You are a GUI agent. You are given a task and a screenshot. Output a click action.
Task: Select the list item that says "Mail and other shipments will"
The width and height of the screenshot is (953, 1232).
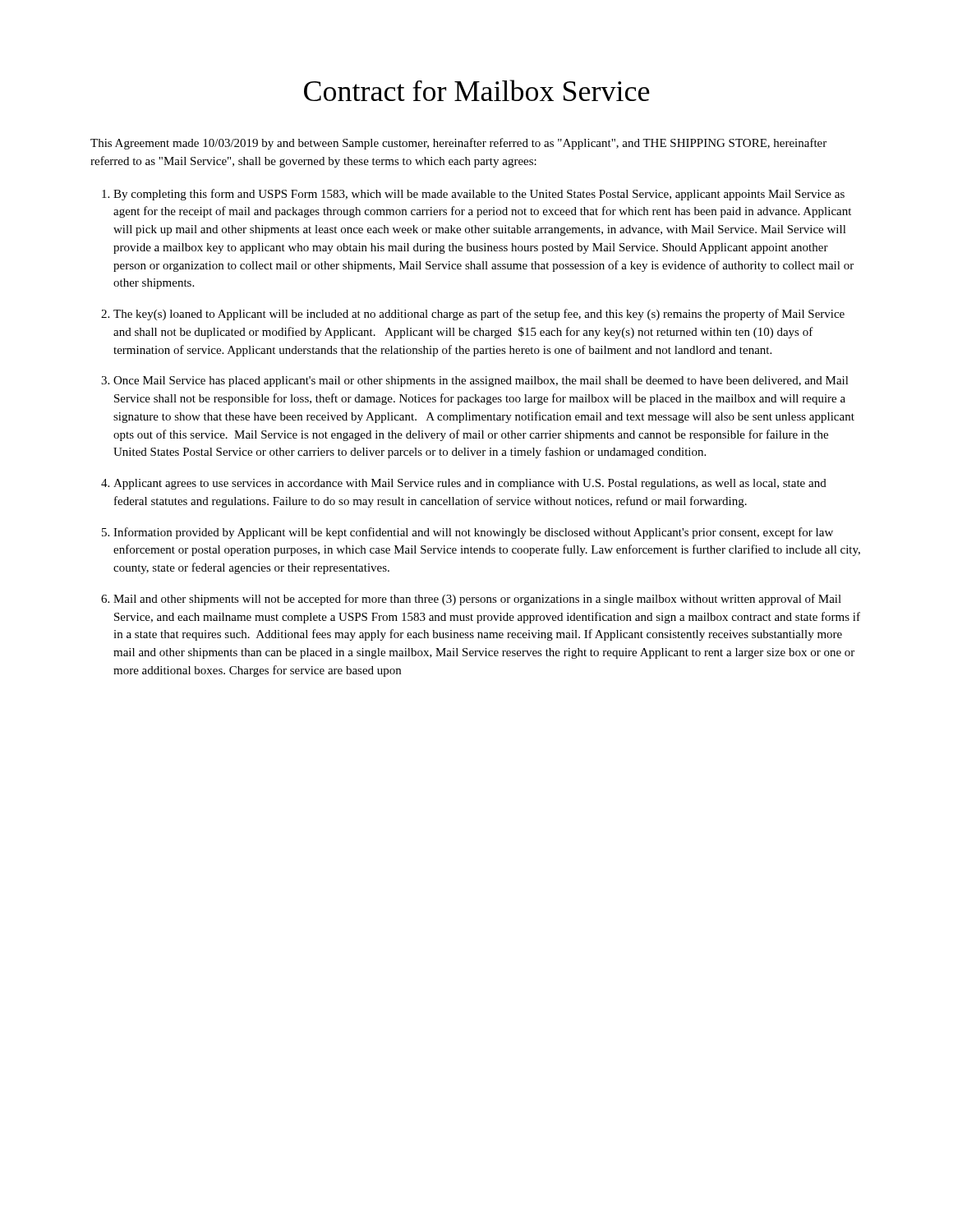pos(487,634)
